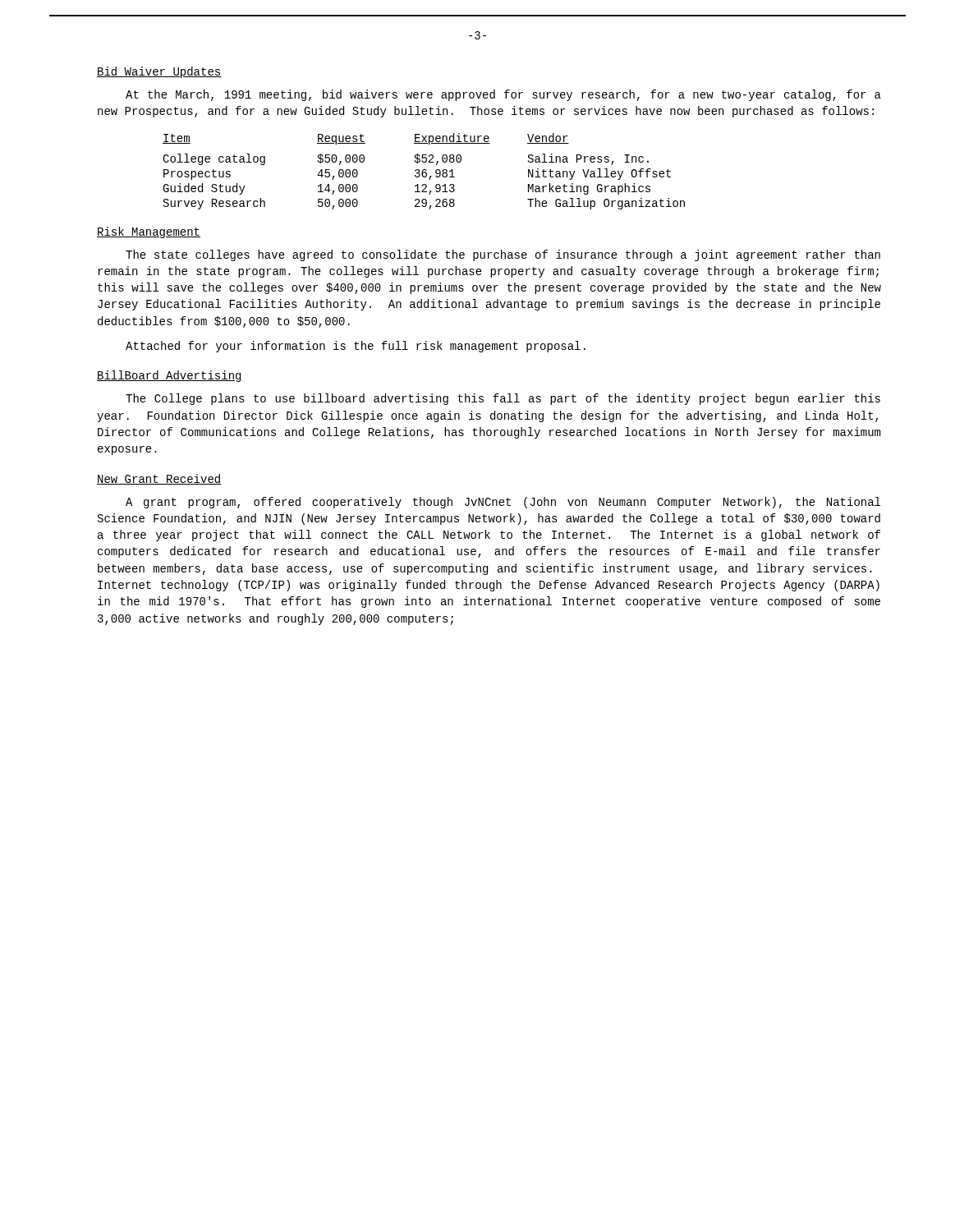Find the block on this page that starts "Attached for your information"
This screenshot has width=955, height=1232.
357,347
